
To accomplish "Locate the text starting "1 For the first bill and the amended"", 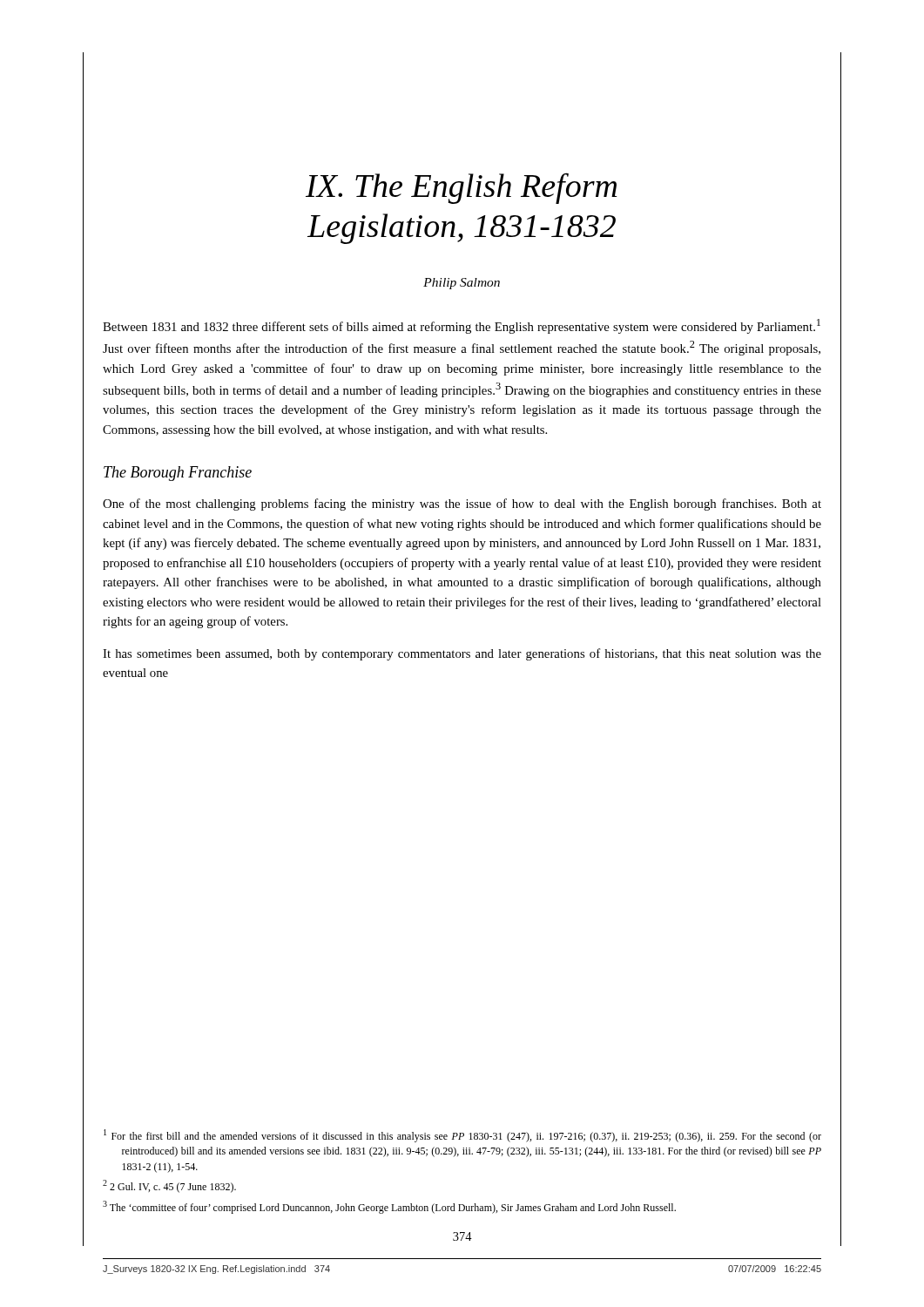I will point(462,1136).
